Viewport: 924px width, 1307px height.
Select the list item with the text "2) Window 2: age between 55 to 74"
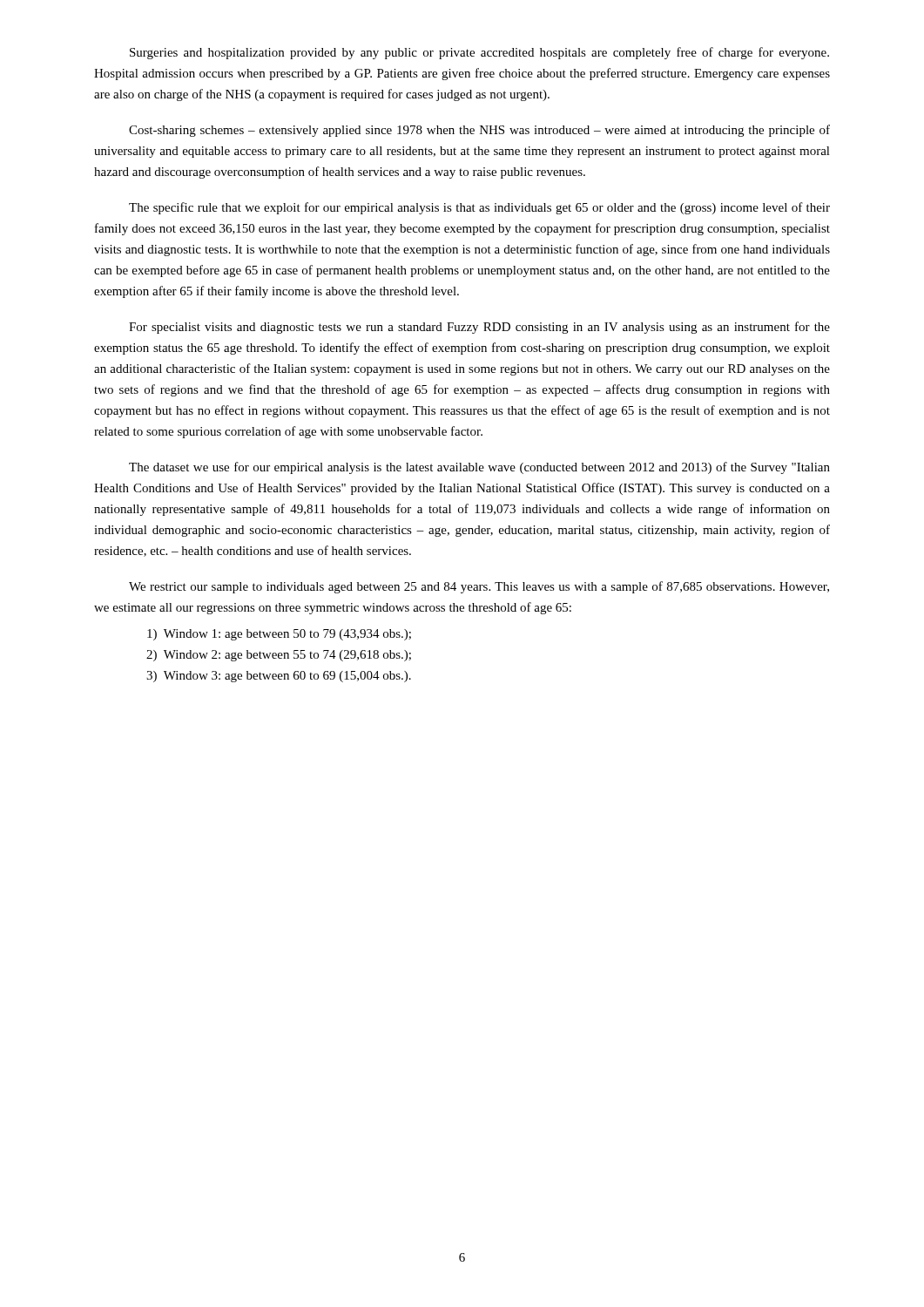coord(279,656)
